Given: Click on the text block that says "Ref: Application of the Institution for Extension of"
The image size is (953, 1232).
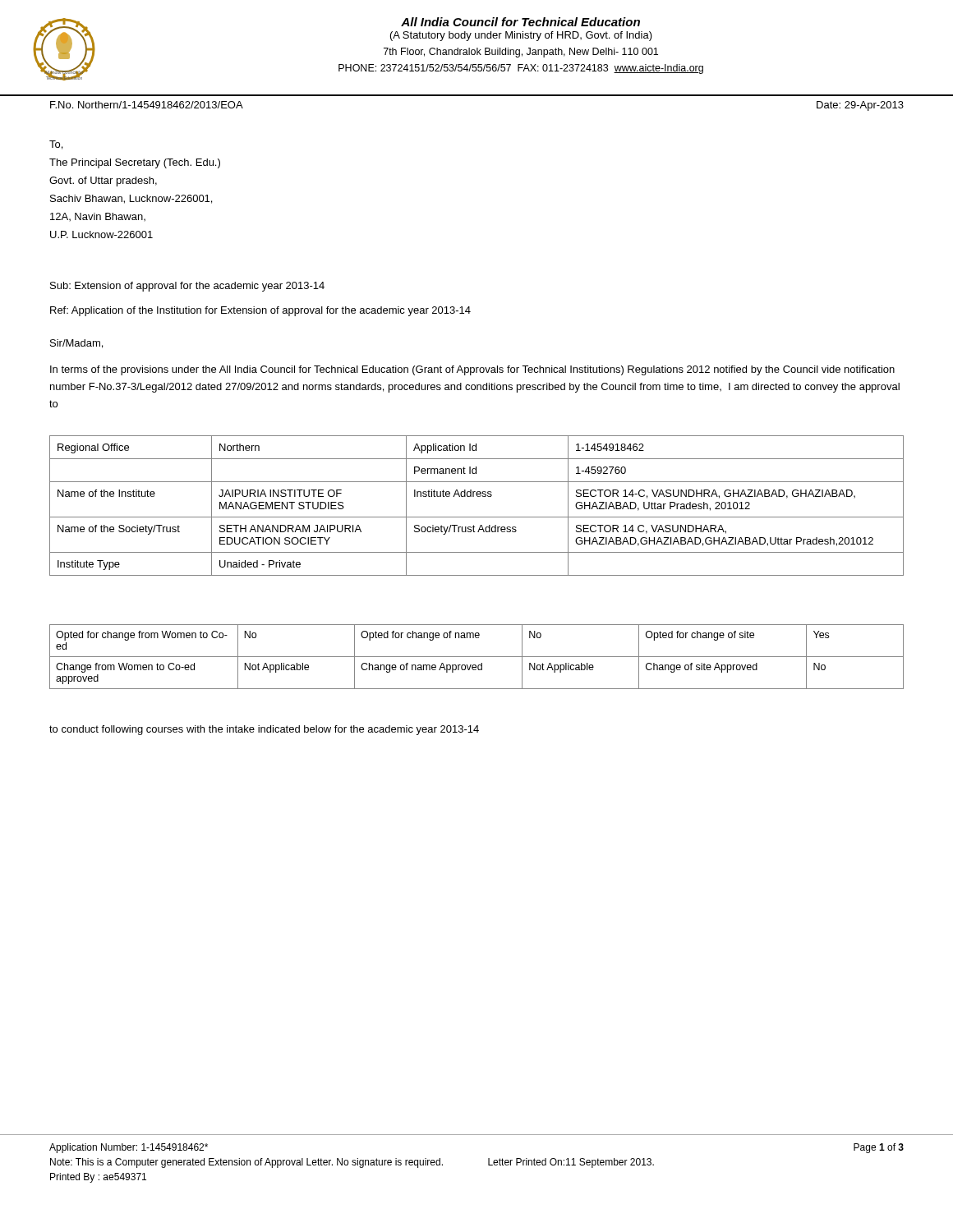Looking at the screenshot, I should [260, 310].
